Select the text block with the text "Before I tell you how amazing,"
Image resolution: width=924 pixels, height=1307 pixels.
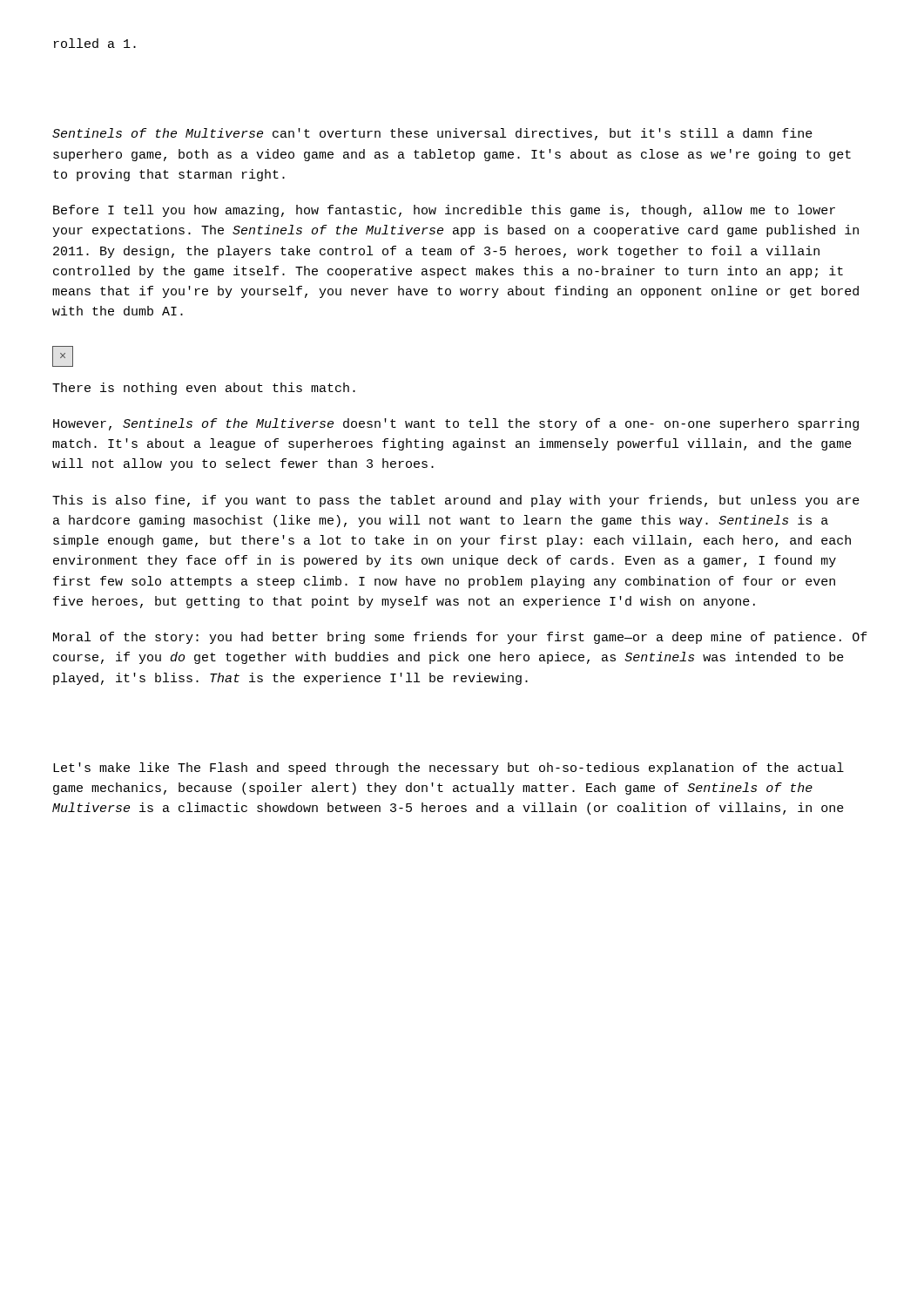tap(462, 262)
